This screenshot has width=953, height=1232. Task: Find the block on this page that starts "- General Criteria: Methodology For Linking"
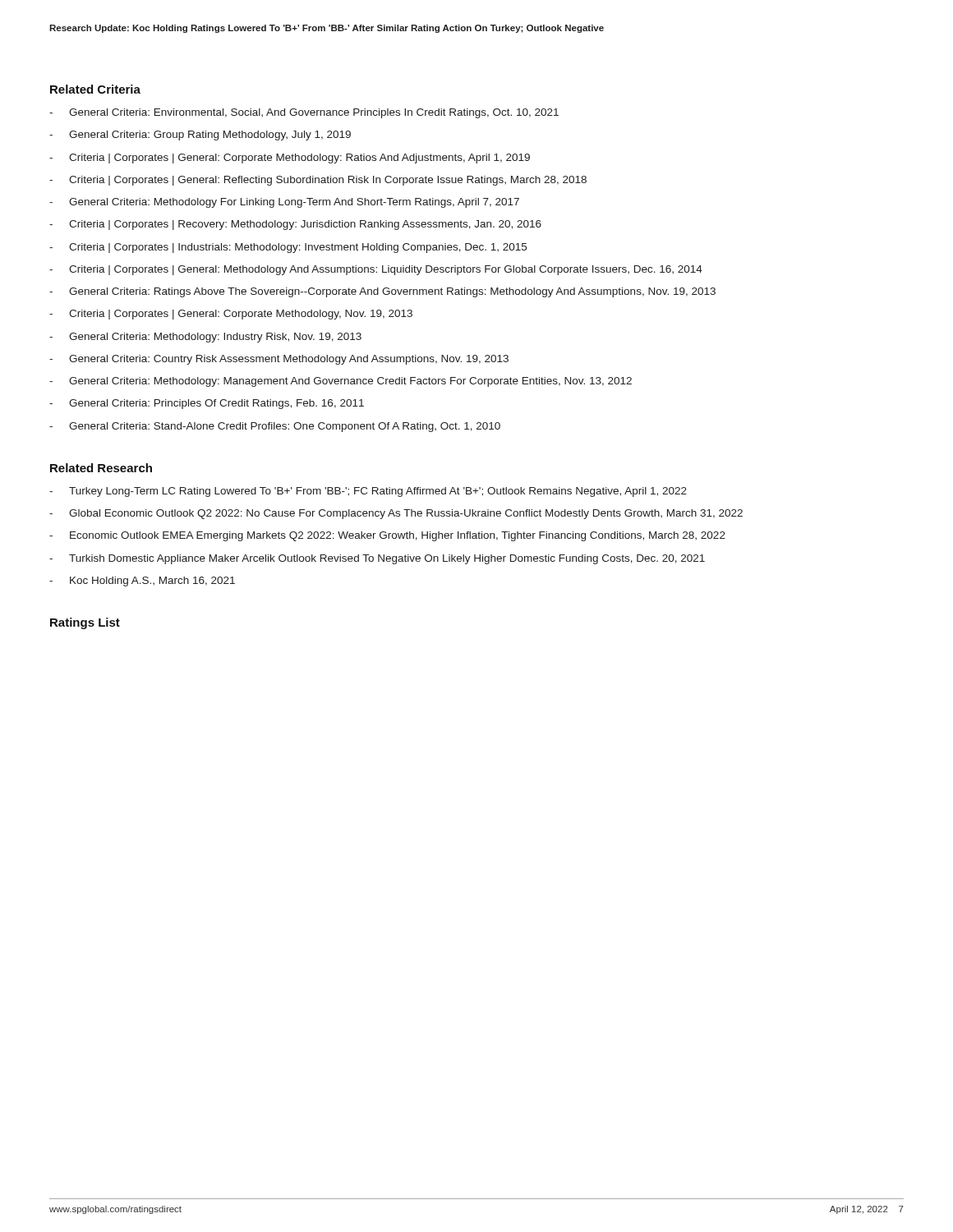click(284, 202)
